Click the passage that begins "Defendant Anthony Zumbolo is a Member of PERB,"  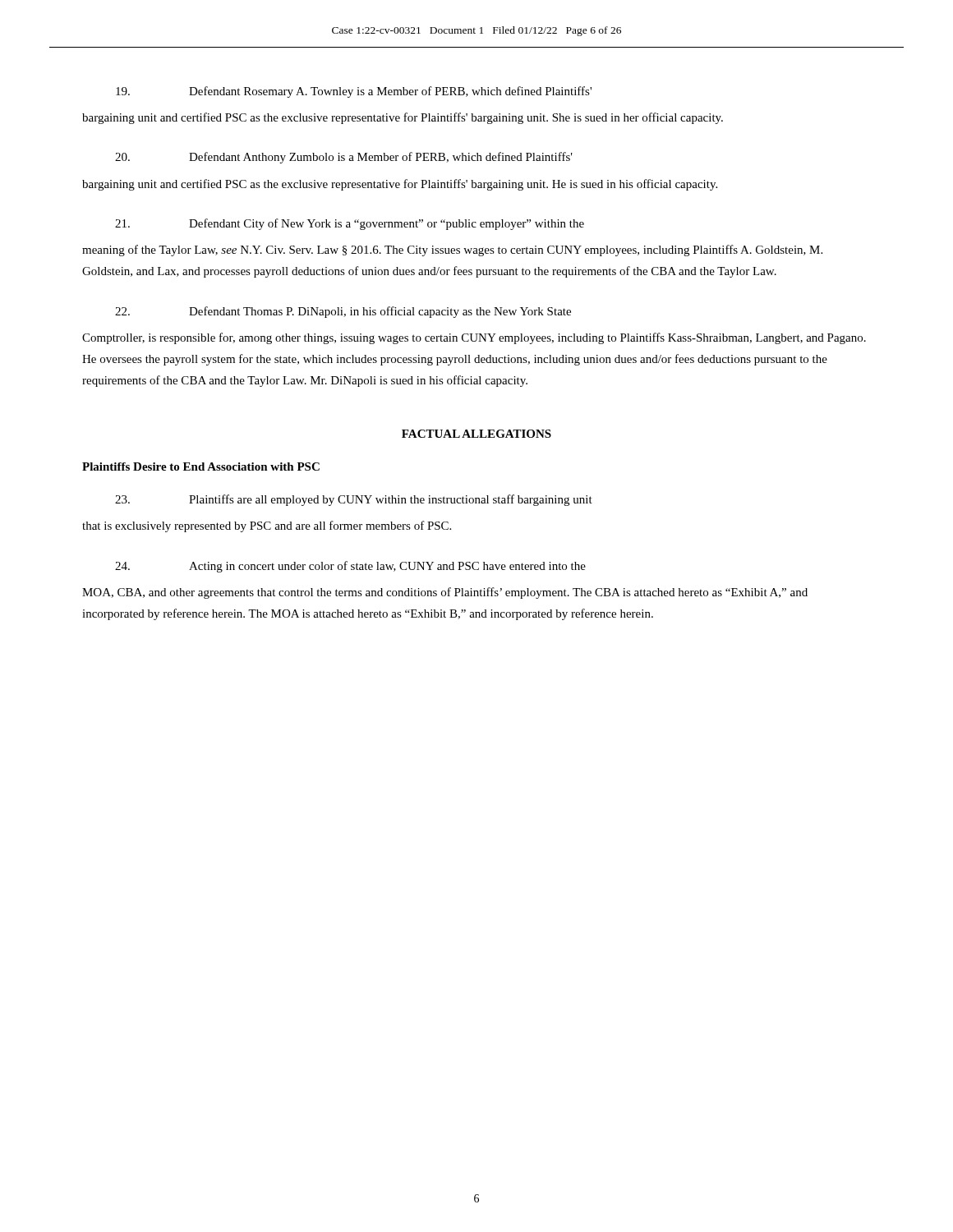point(476,169)
